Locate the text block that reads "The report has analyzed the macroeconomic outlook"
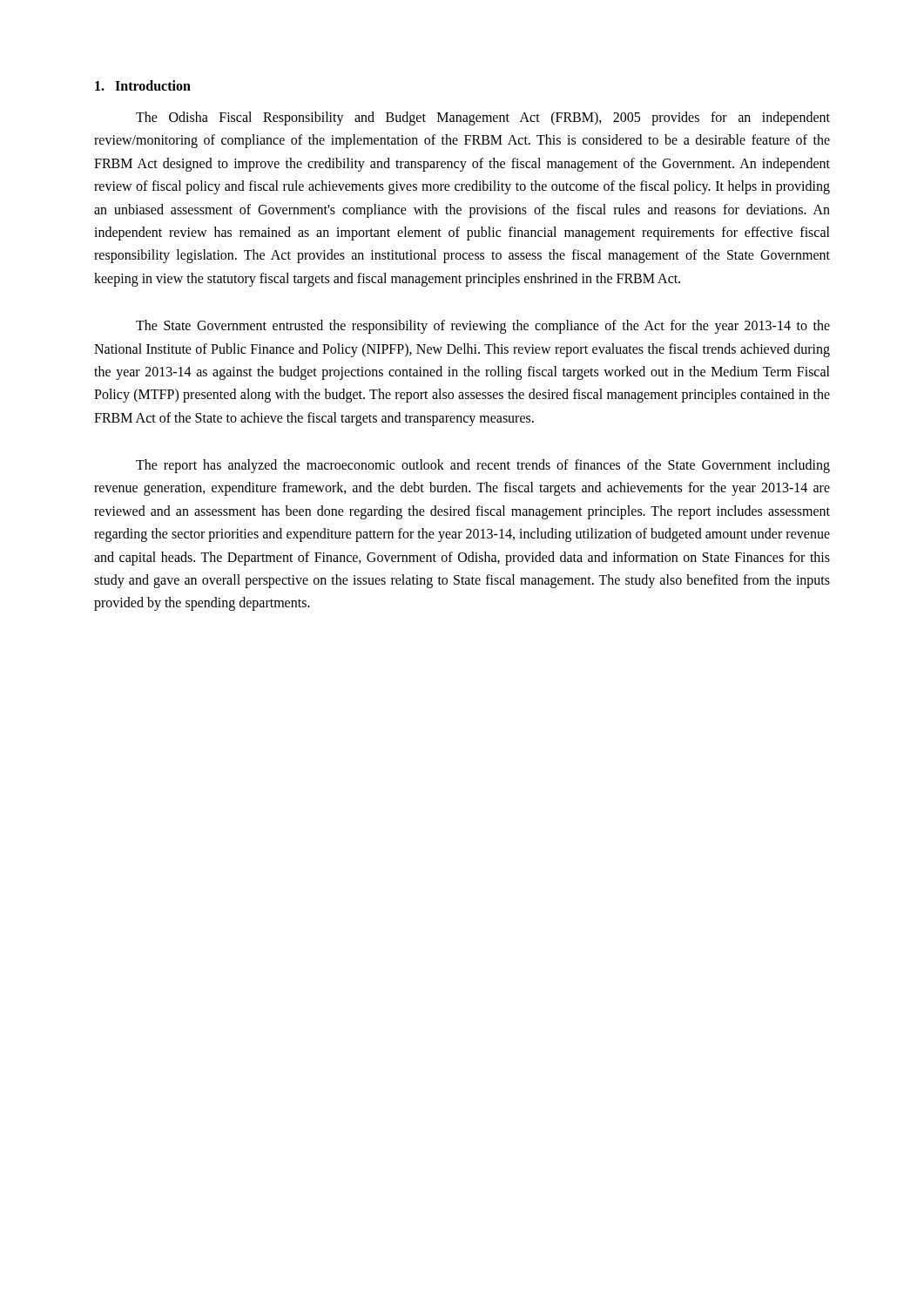This screenshot has height=1307, width=924. [462, 534]
